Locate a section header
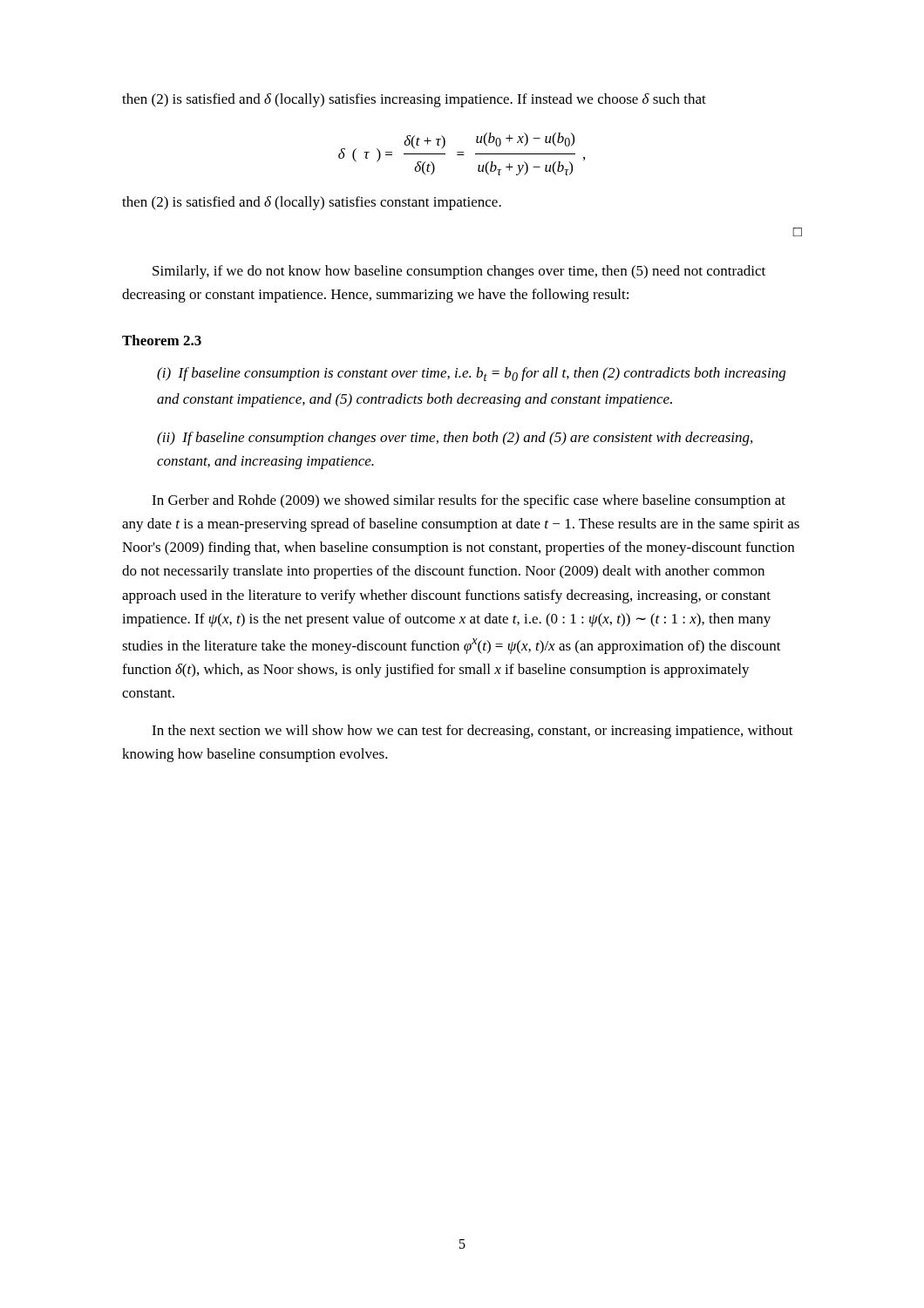924x1308 pixels. 162,341
